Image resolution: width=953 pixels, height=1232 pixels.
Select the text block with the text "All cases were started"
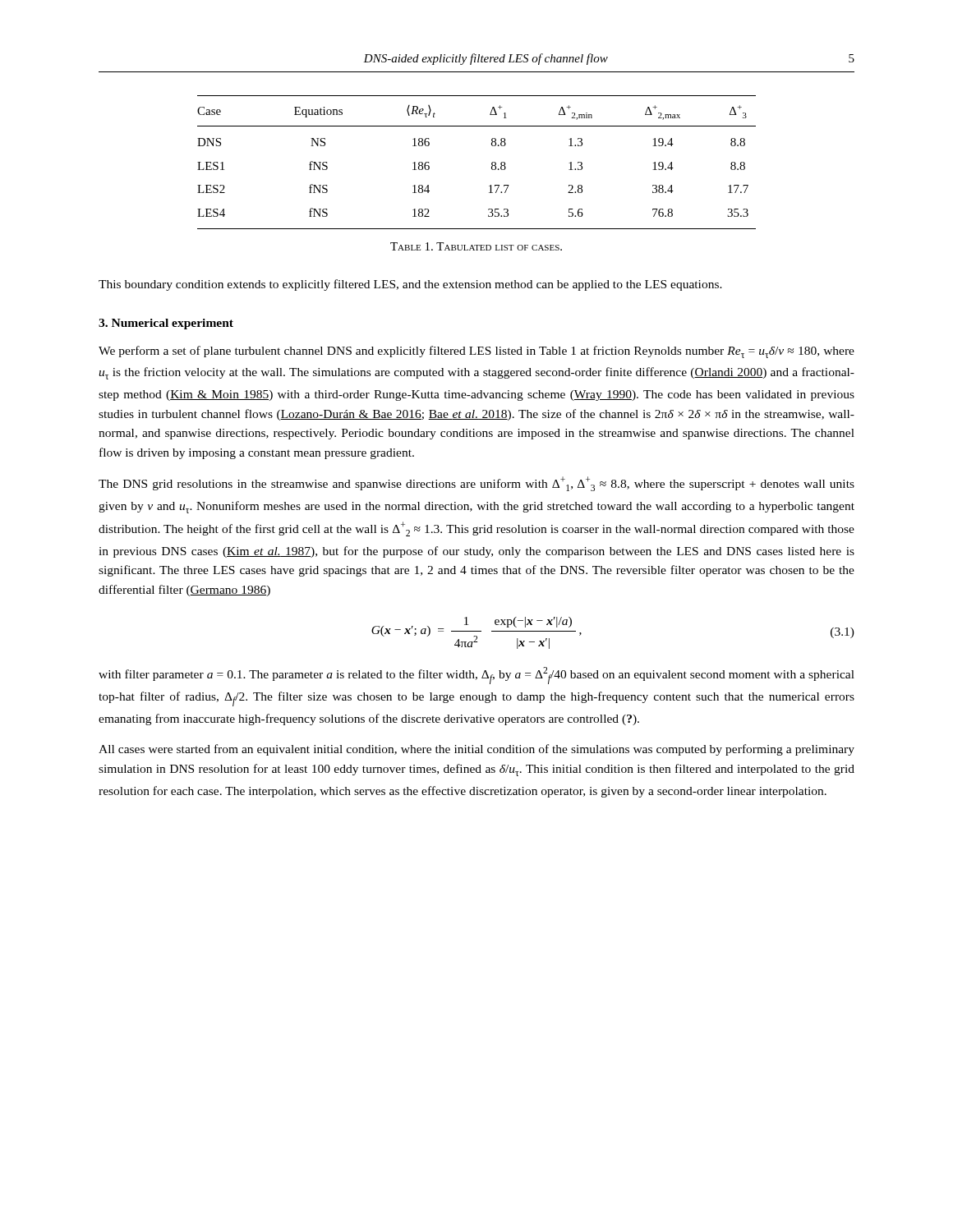tap(476, 770)
